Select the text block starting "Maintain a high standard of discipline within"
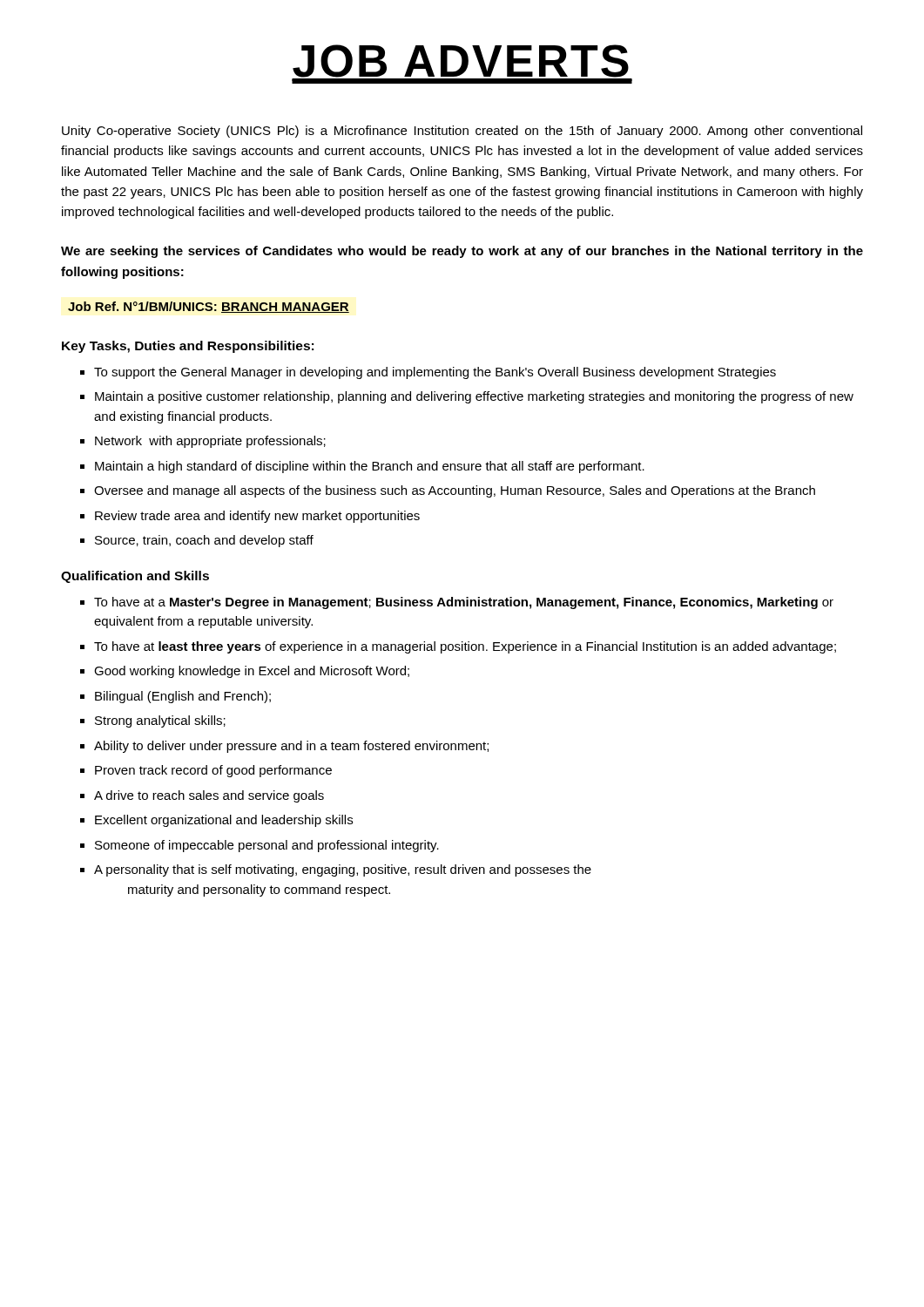The width and height of the screenshot is (924, 1307). 370,465
